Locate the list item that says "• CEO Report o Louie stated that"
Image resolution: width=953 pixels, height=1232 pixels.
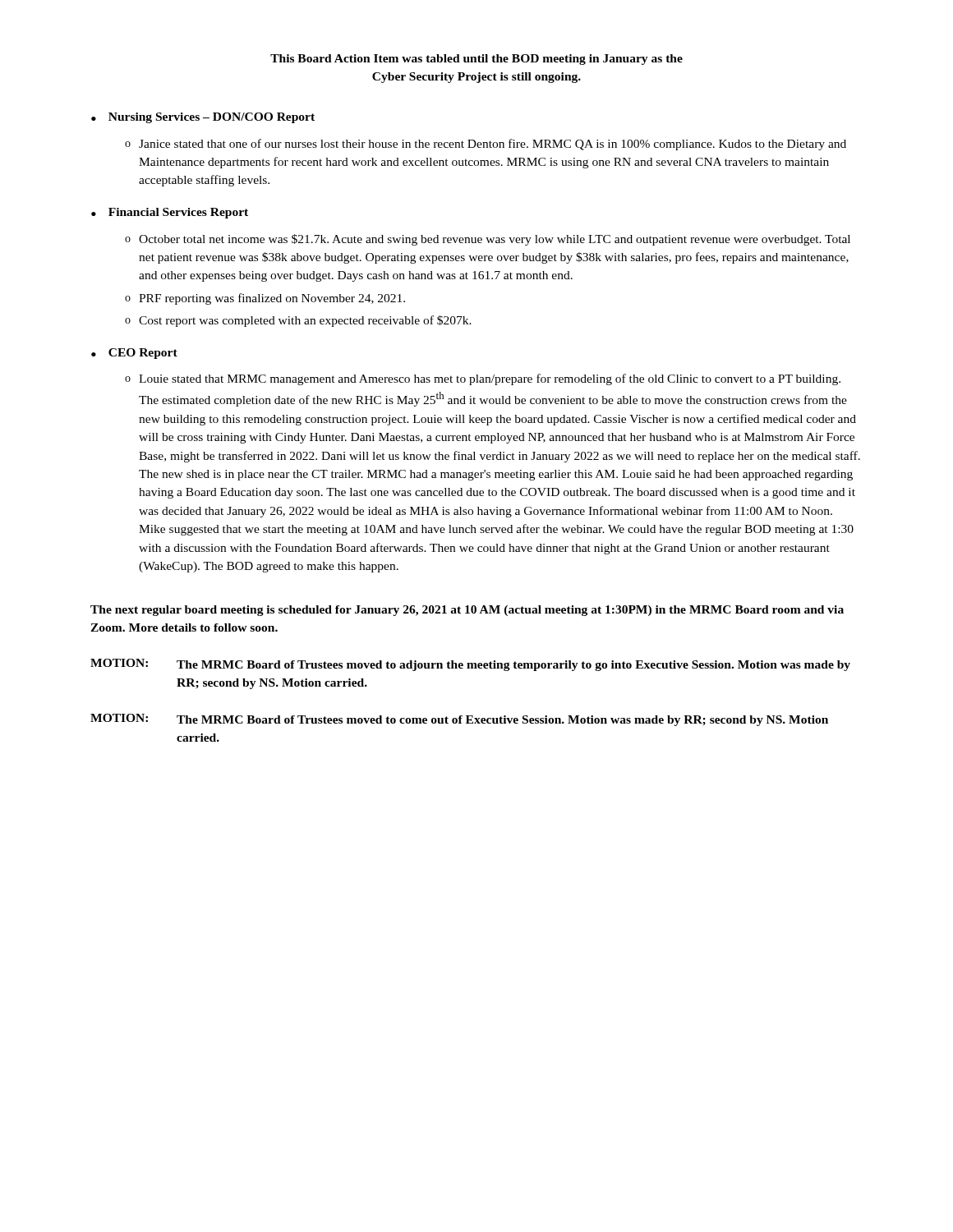pos(476,460)
